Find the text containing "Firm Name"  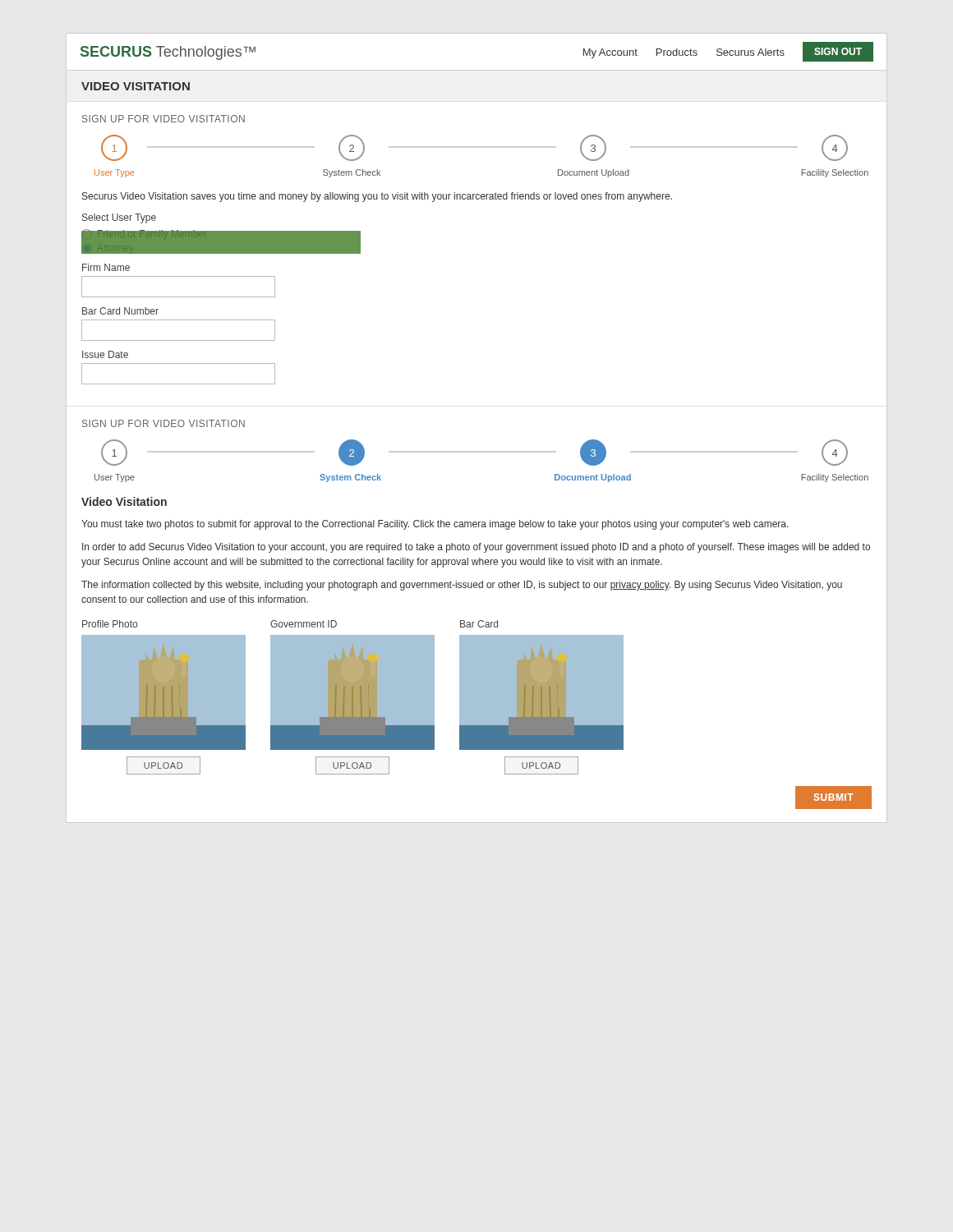coord(106,267)
